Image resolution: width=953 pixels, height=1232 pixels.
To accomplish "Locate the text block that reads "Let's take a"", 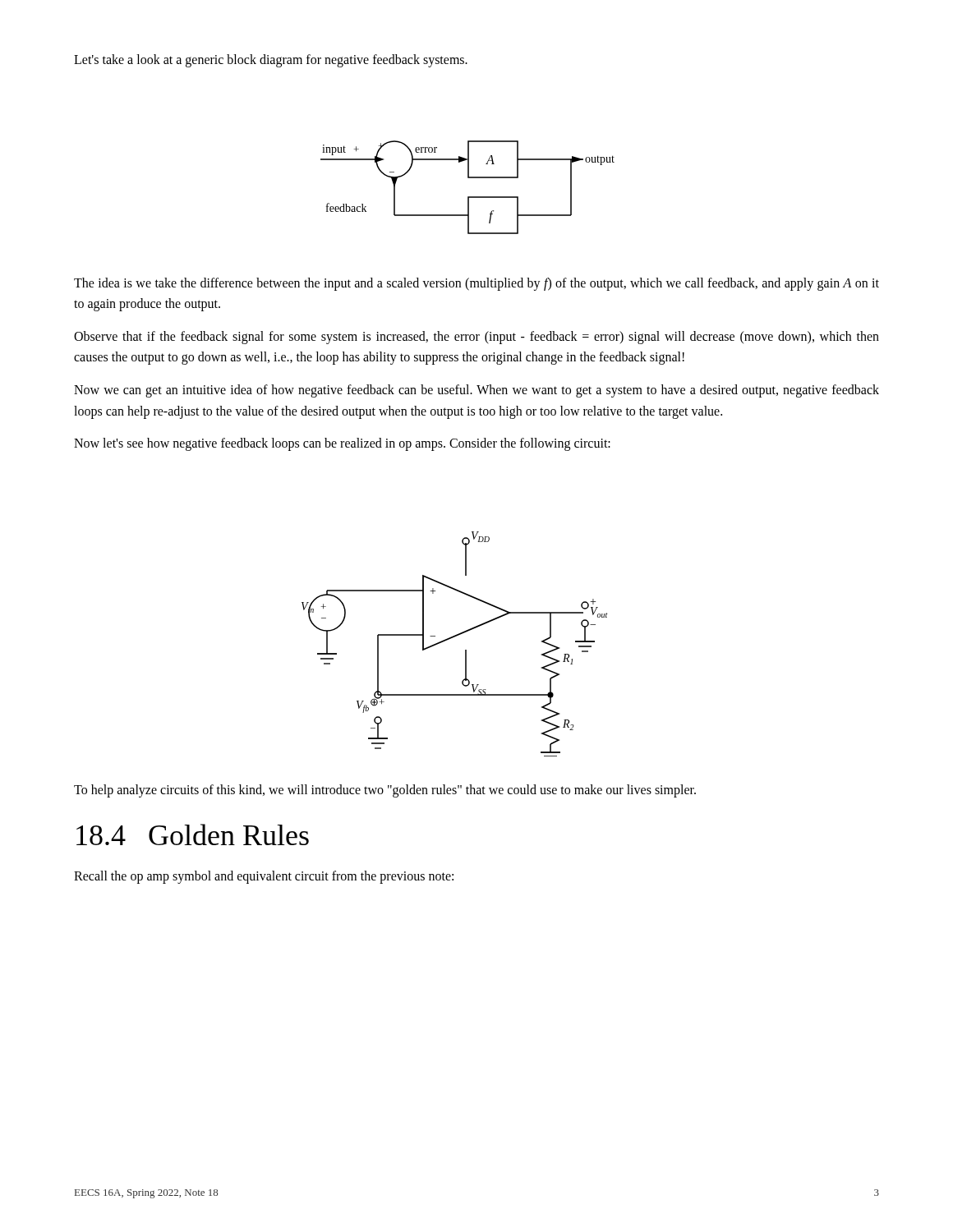I will point(271,60).
